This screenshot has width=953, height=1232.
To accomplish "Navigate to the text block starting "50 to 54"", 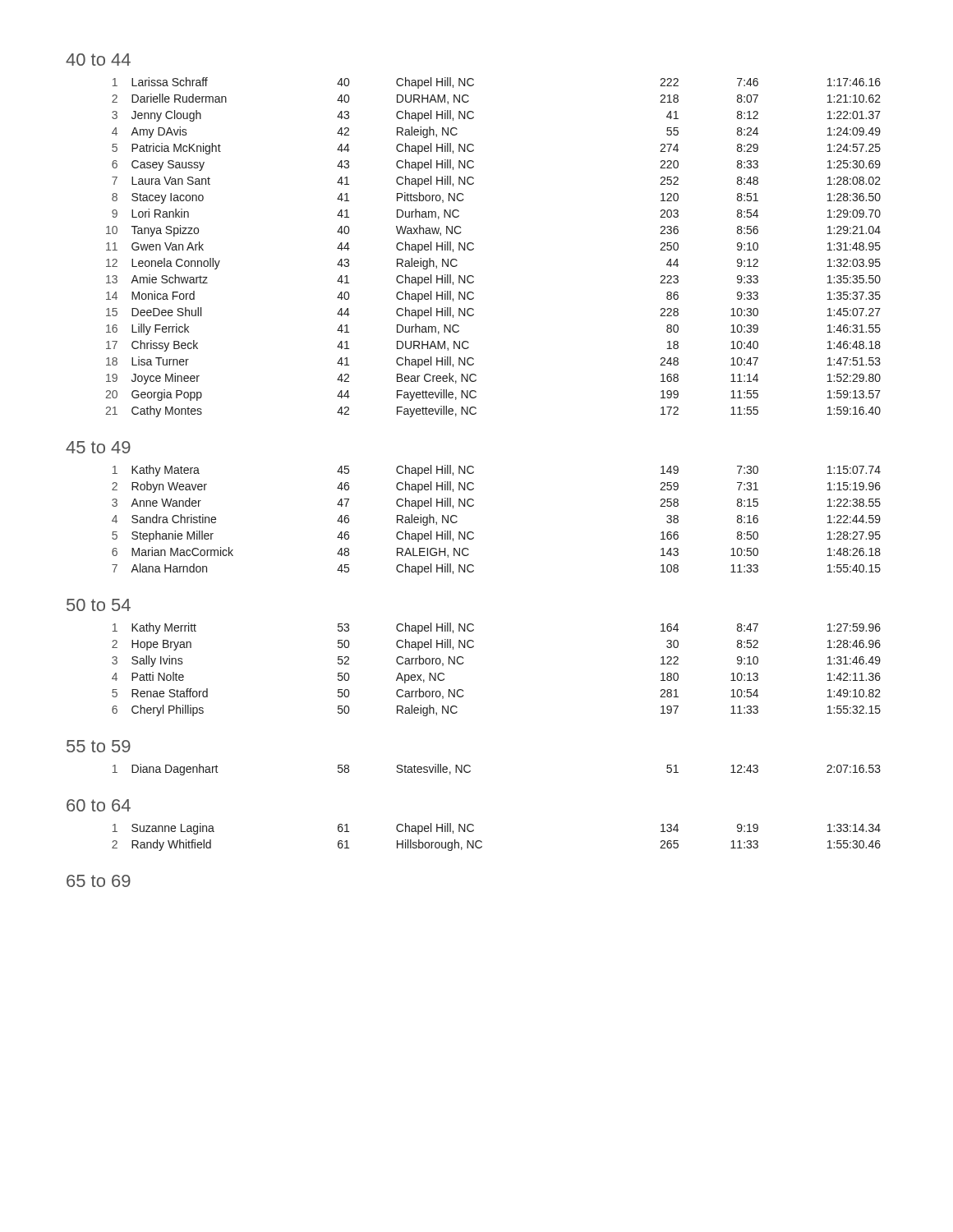I will 98,605.
